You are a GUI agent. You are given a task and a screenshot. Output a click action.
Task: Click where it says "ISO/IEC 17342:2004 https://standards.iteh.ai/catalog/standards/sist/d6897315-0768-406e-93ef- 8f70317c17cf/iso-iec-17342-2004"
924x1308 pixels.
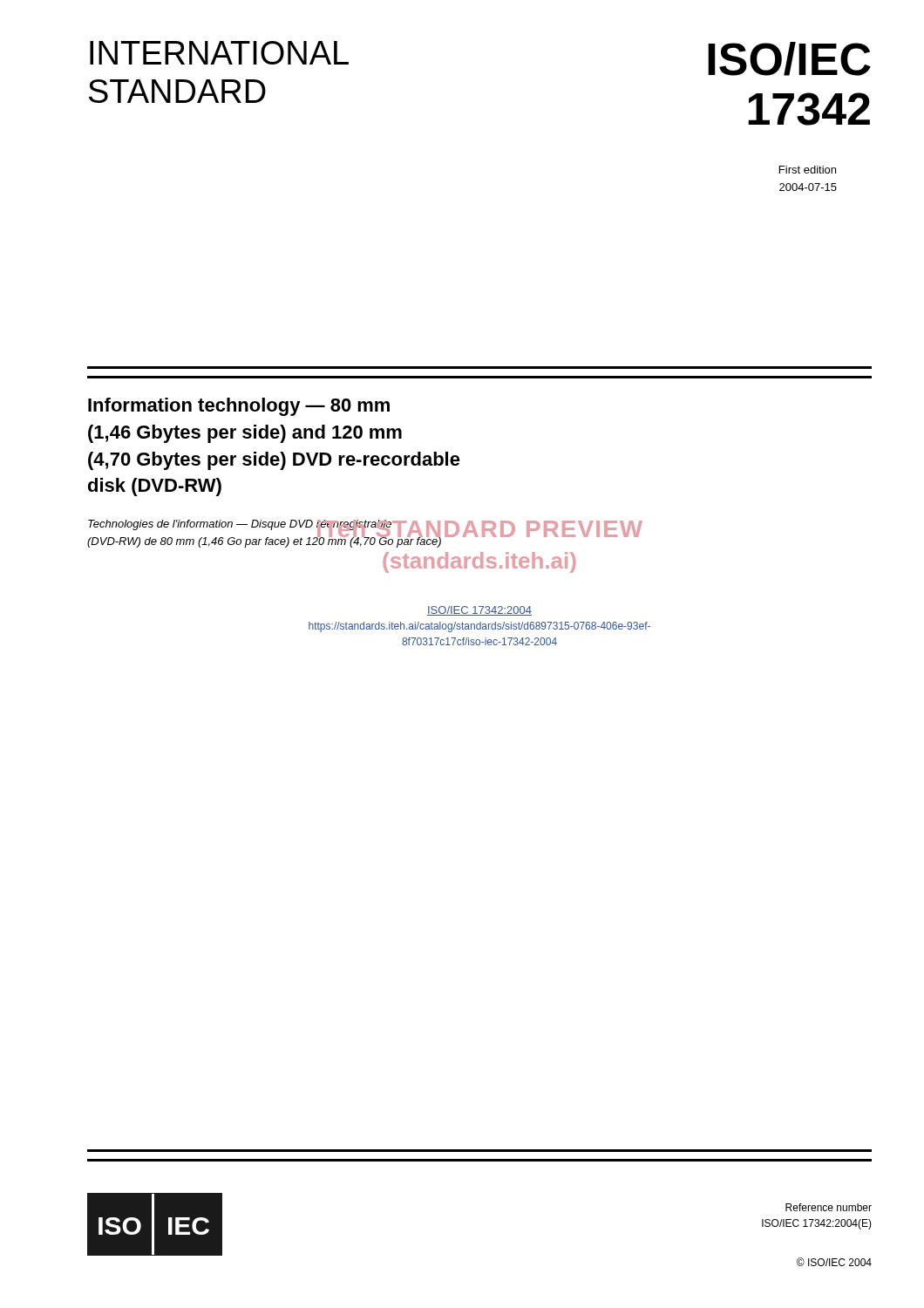click(x=479, y=625)
